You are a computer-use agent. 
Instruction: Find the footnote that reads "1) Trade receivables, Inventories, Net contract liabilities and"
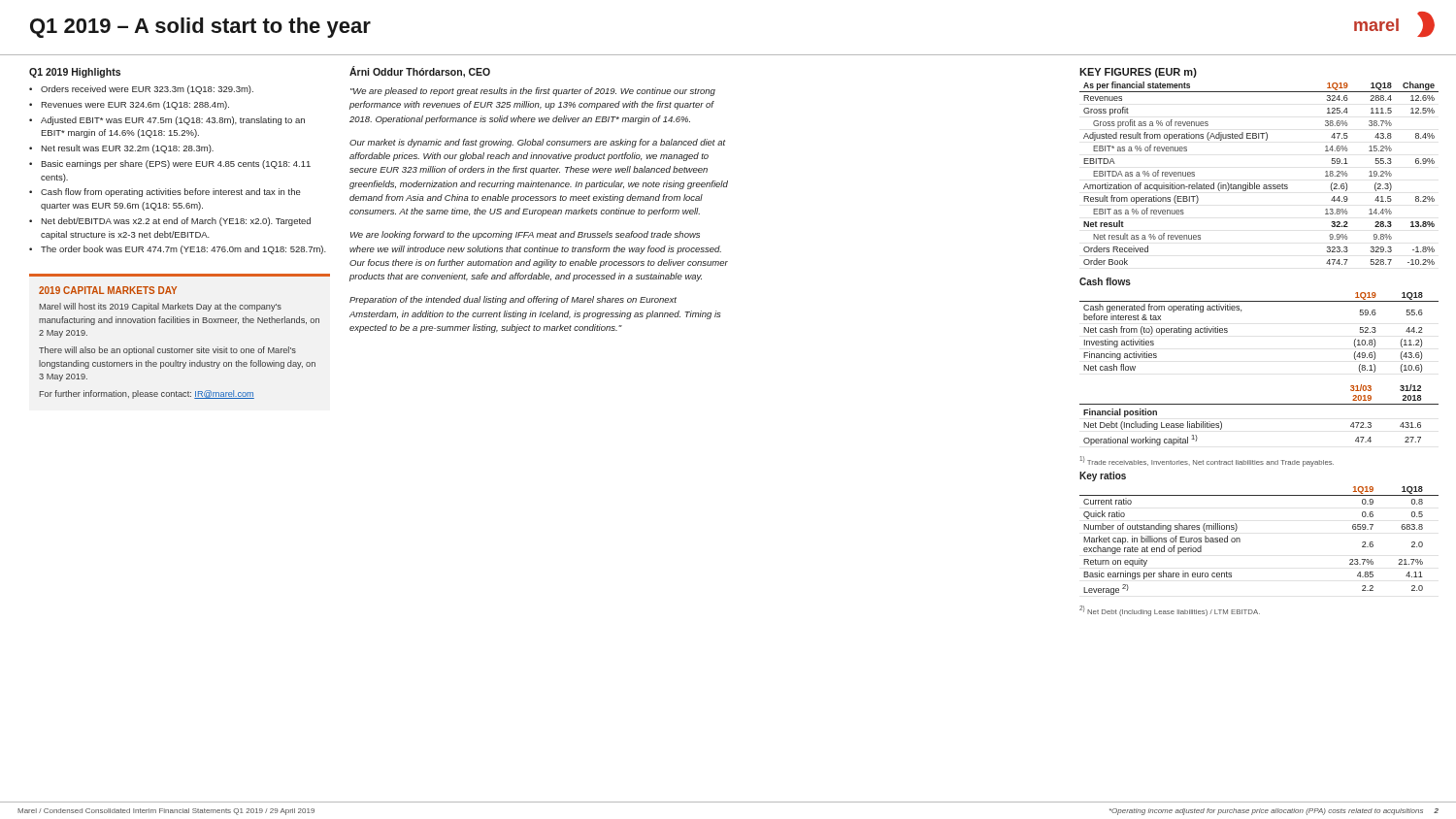coord(1207,461)
